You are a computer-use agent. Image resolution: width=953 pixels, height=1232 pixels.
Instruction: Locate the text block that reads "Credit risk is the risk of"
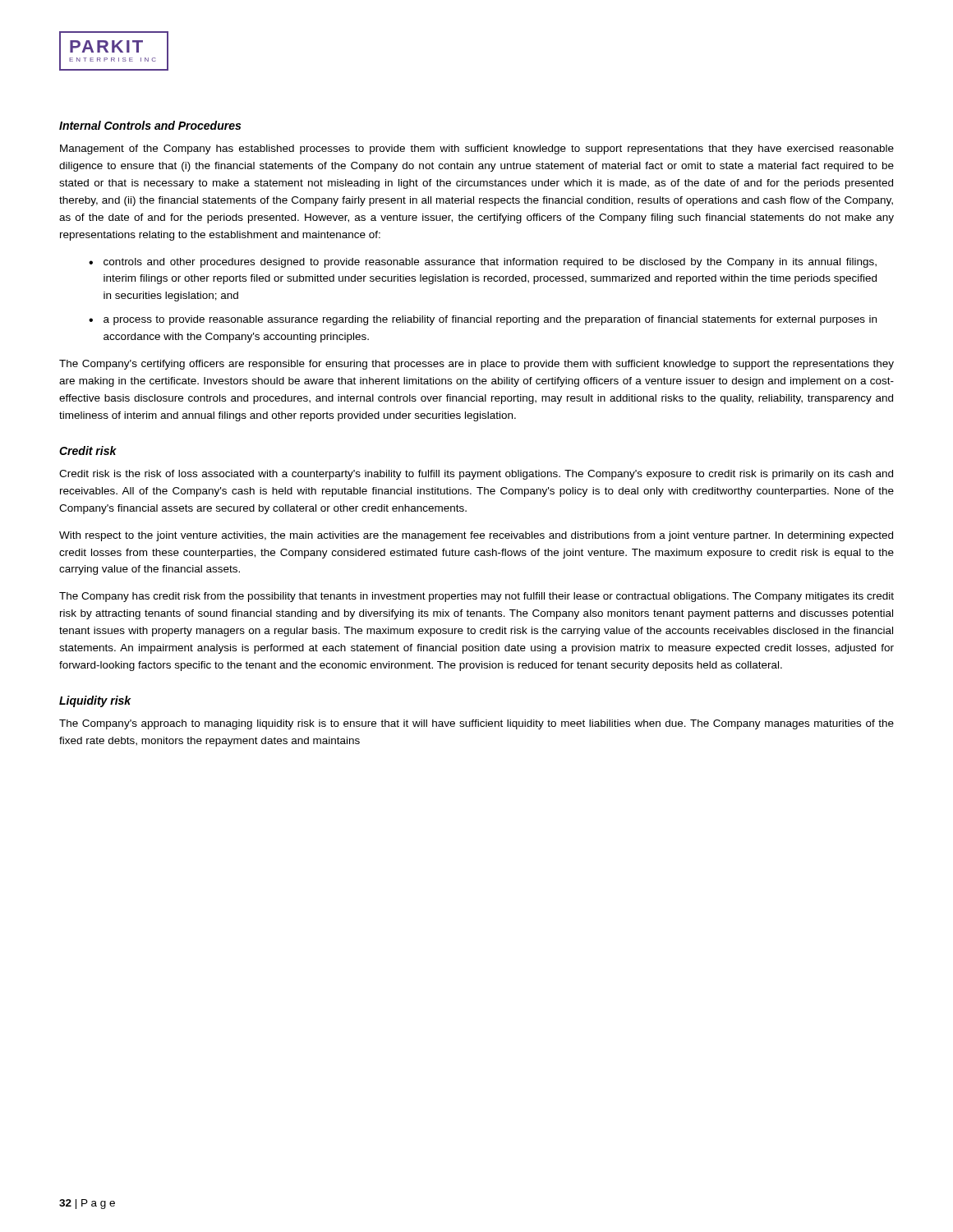[x=476, y=491]
